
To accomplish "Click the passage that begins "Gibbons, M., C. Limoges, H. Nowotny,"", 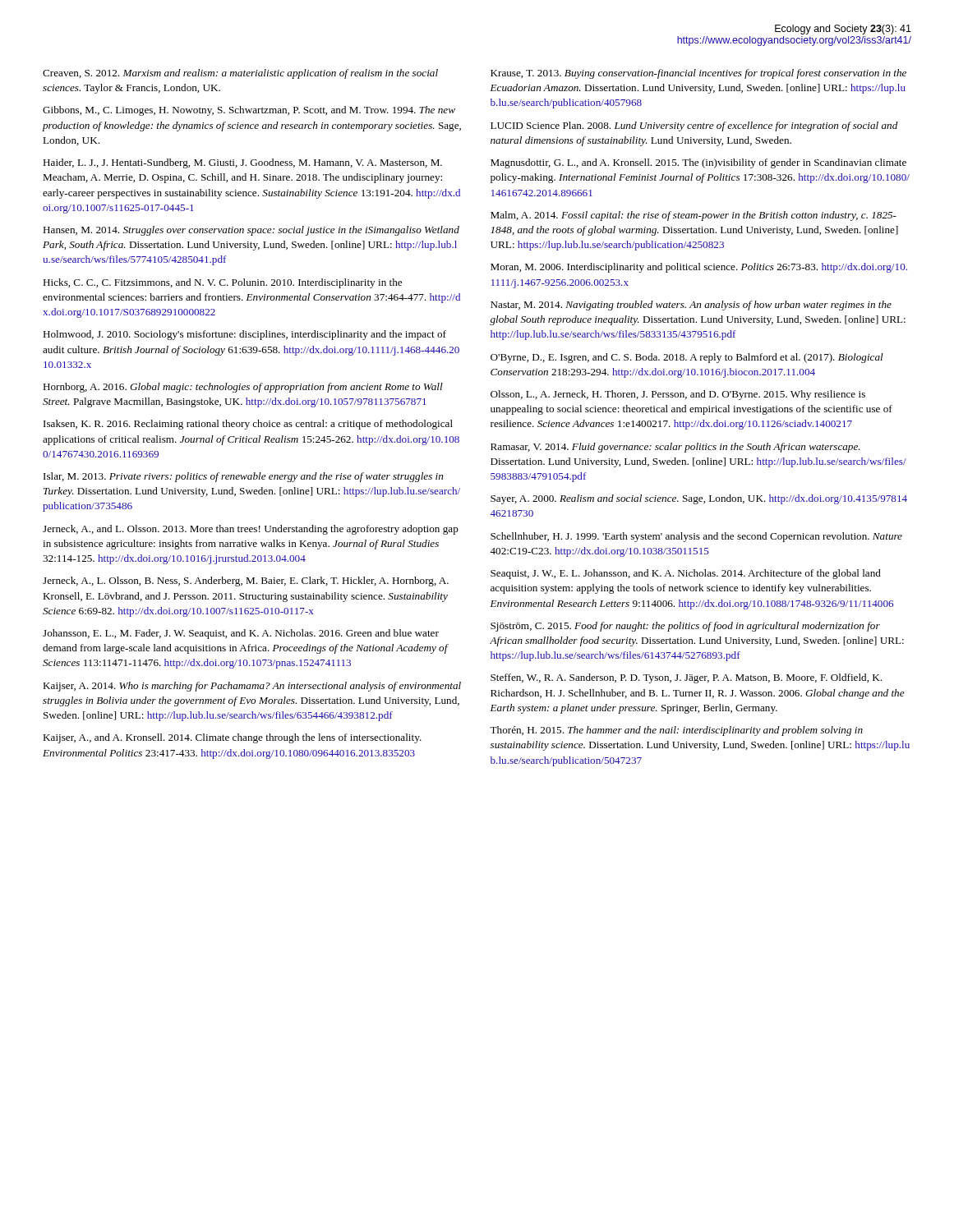I will [x=252, y=125].
